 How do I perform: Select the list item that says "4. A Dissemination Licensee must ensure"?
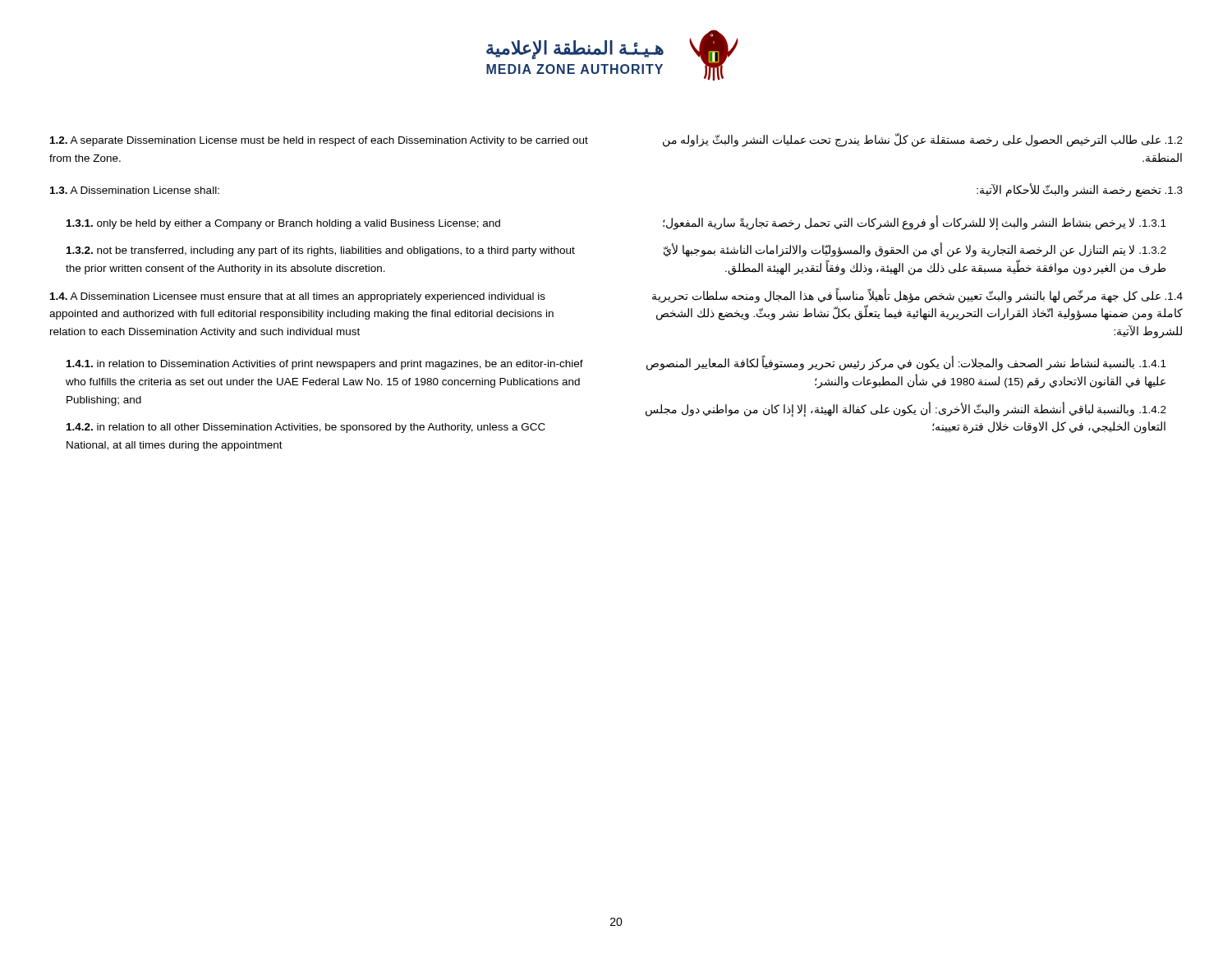click(302, 314)
